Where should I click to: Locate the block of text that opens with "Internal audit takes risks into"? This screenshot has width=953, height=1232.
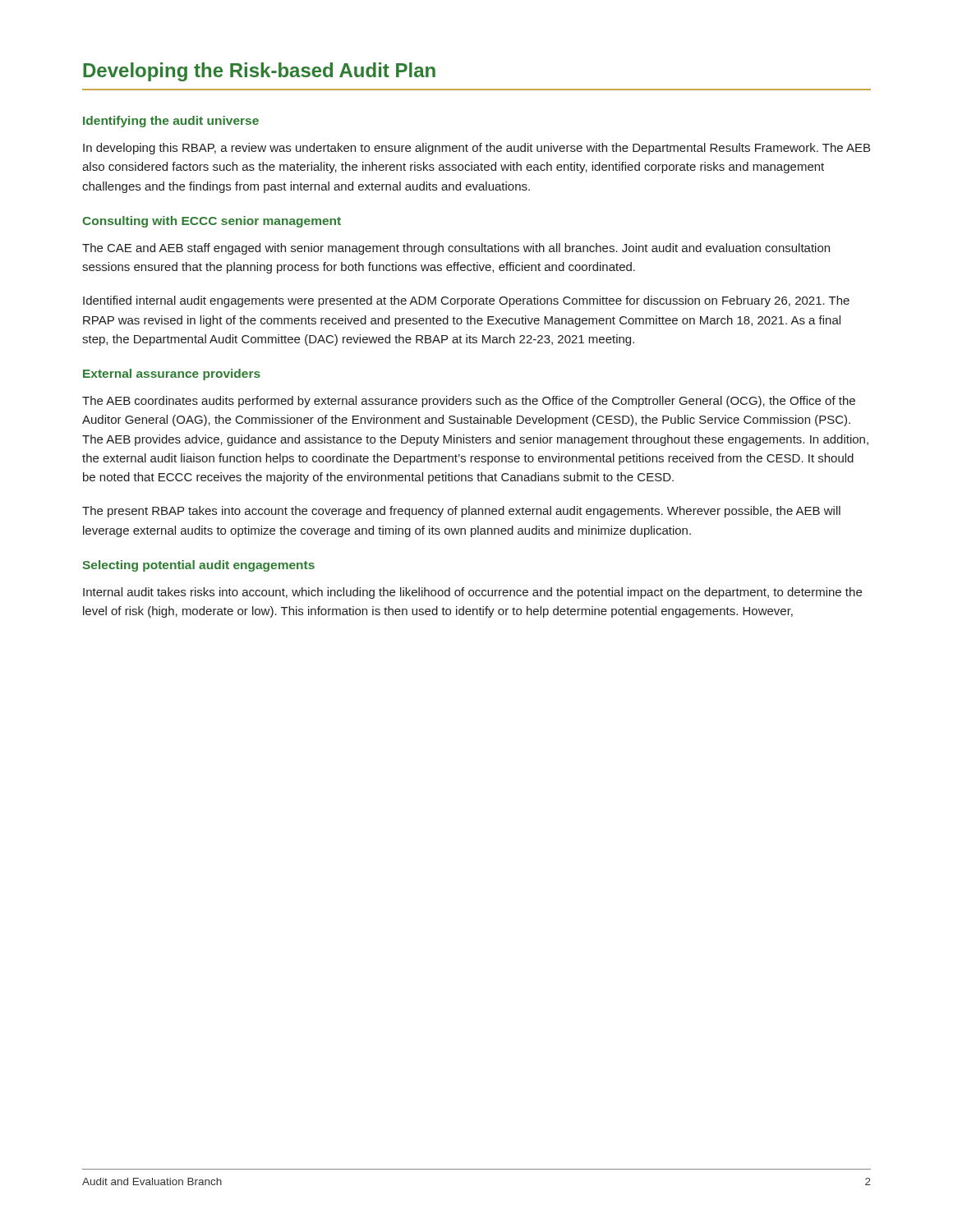point(476,601)
